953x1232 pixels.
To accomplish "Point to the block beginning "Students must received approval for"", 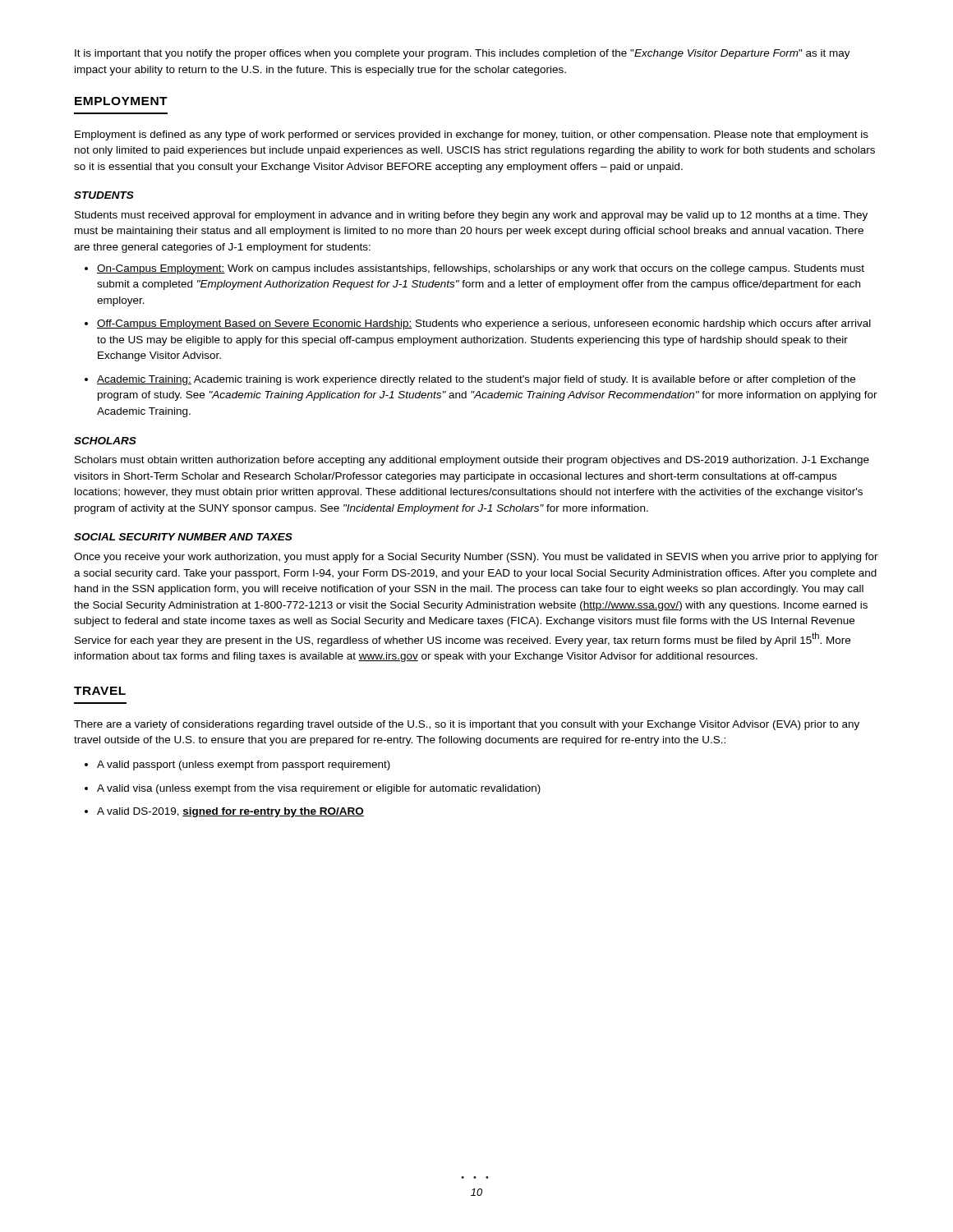I will pyautogui.click(x=471, y=231).
